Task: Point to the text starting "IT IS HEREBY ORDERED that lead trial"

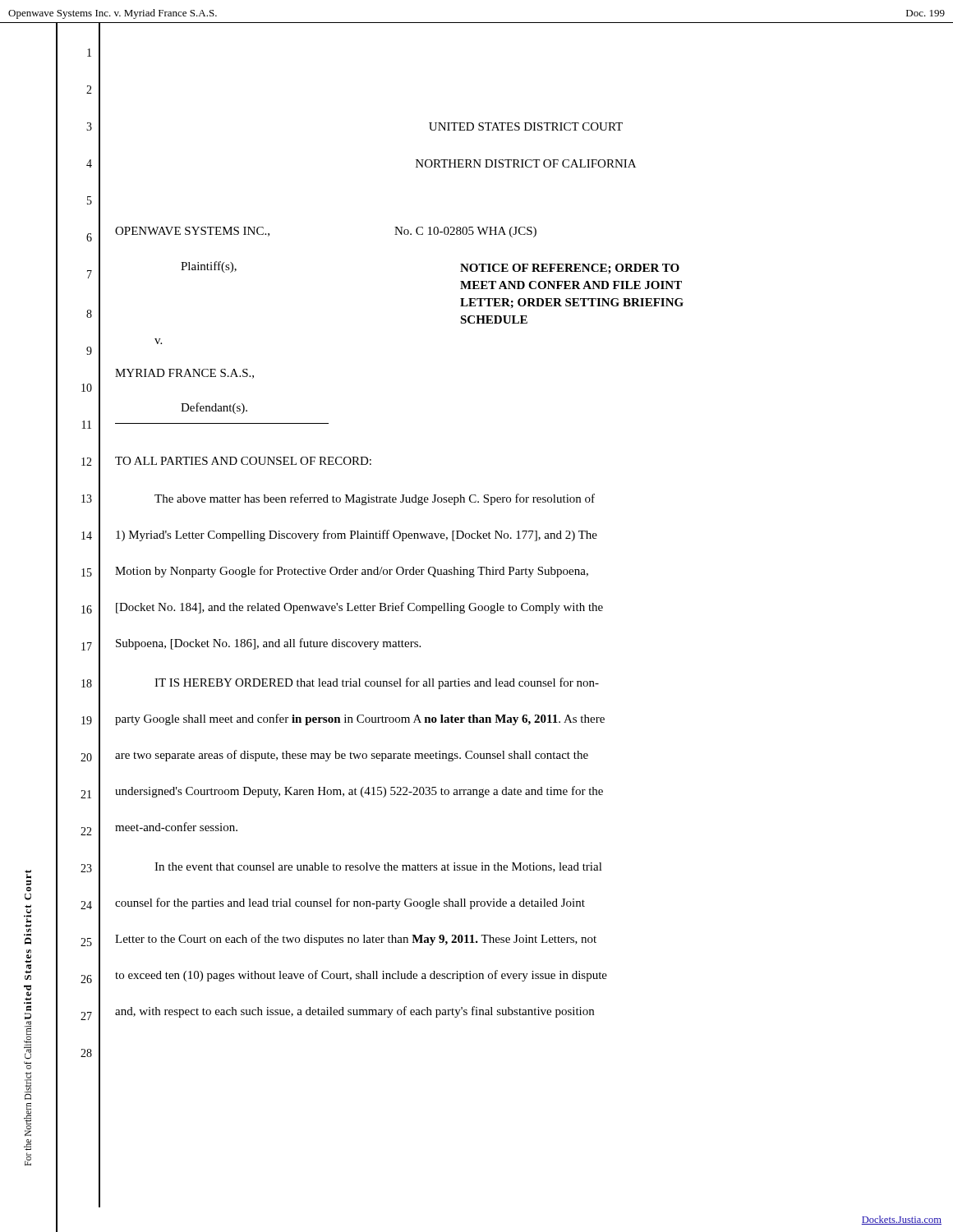Action: (x=377, y=683)
